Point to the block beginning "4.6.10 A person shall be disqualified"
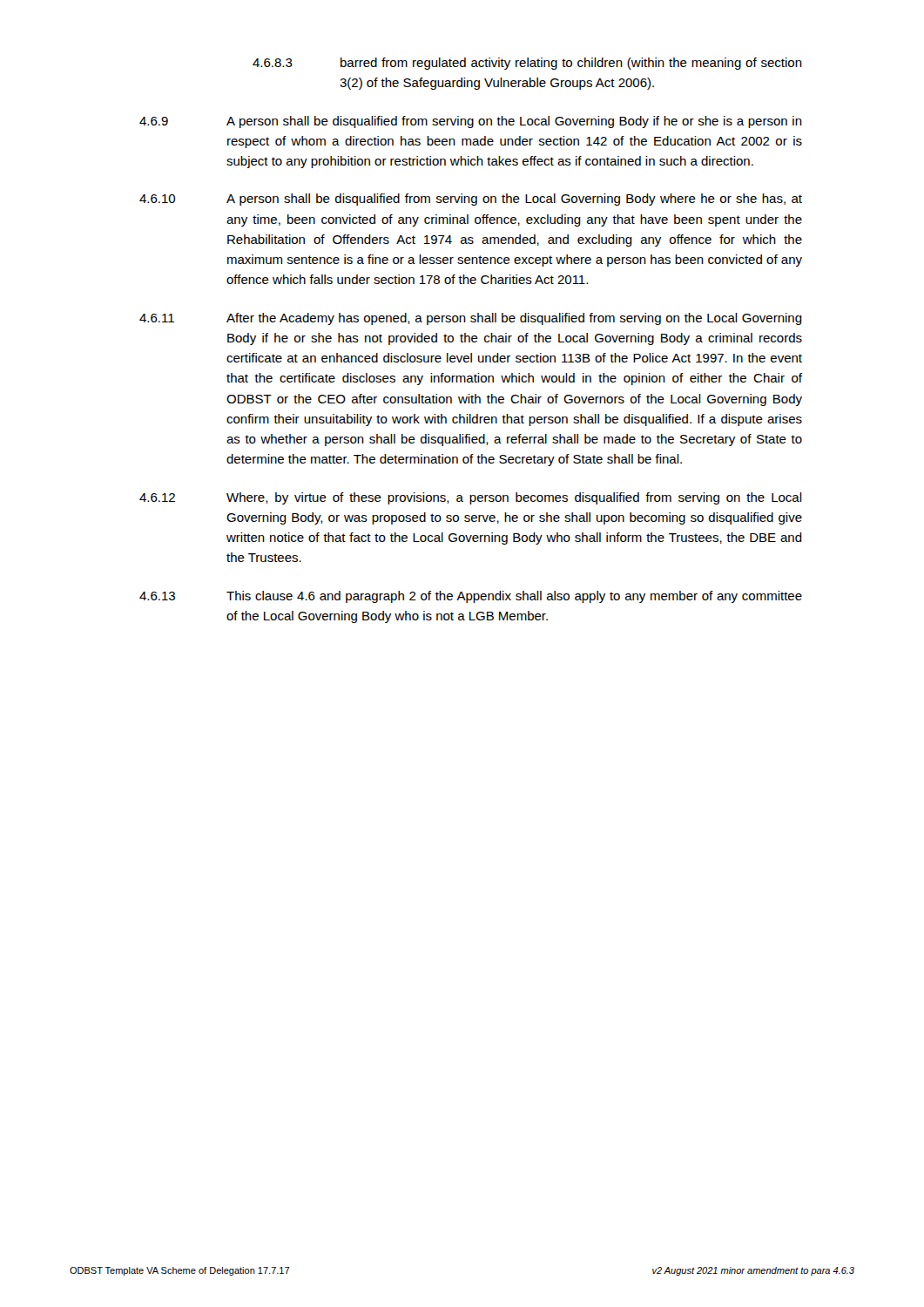Image resolution: width=924 pixels, height=1307 pixels. click(x=471, y=239)
